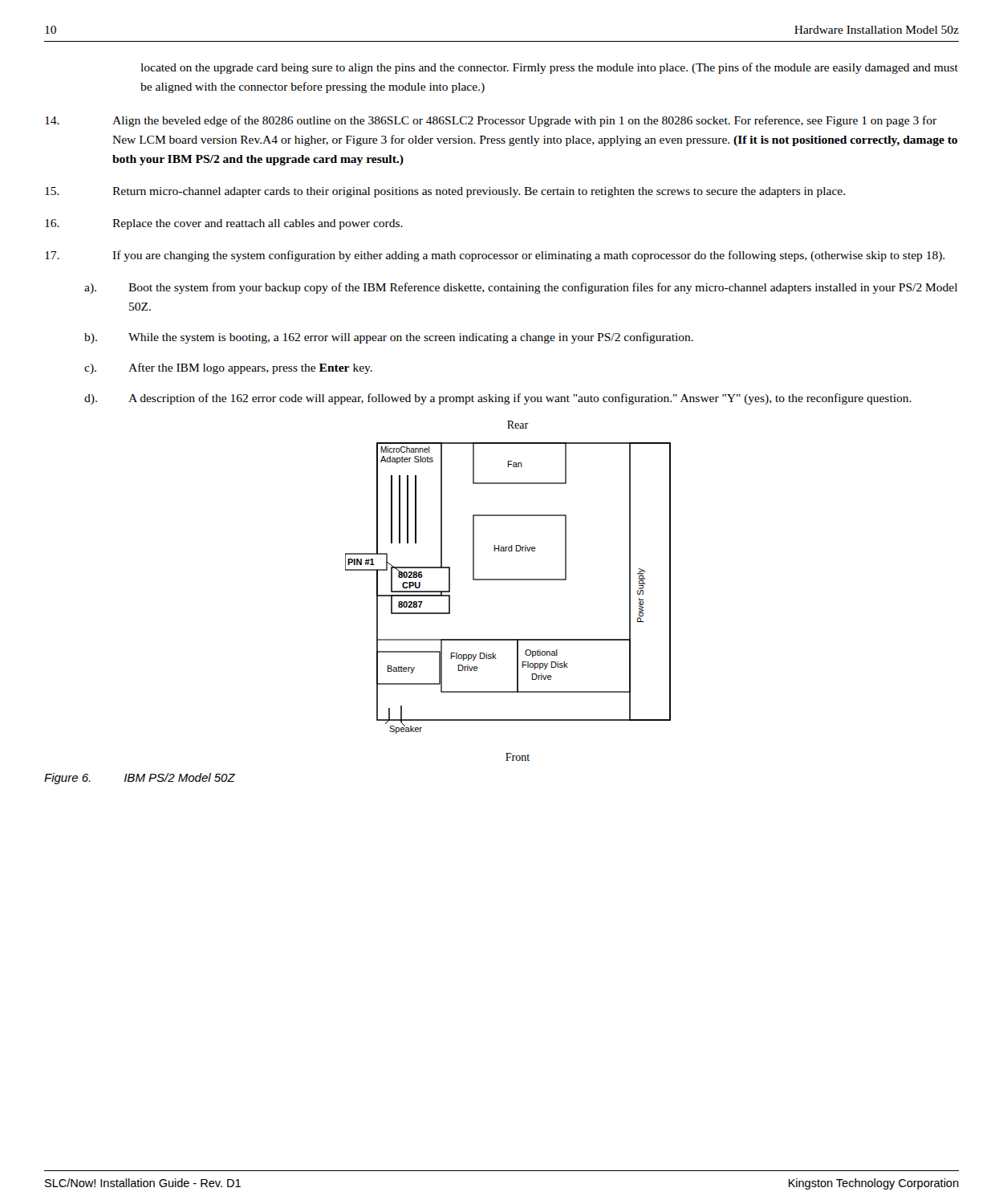Locate the text block containing "located on the upgrade card being"
Image resolution: width=1003 pixels, height=1204 pixels.
(549, 77)
